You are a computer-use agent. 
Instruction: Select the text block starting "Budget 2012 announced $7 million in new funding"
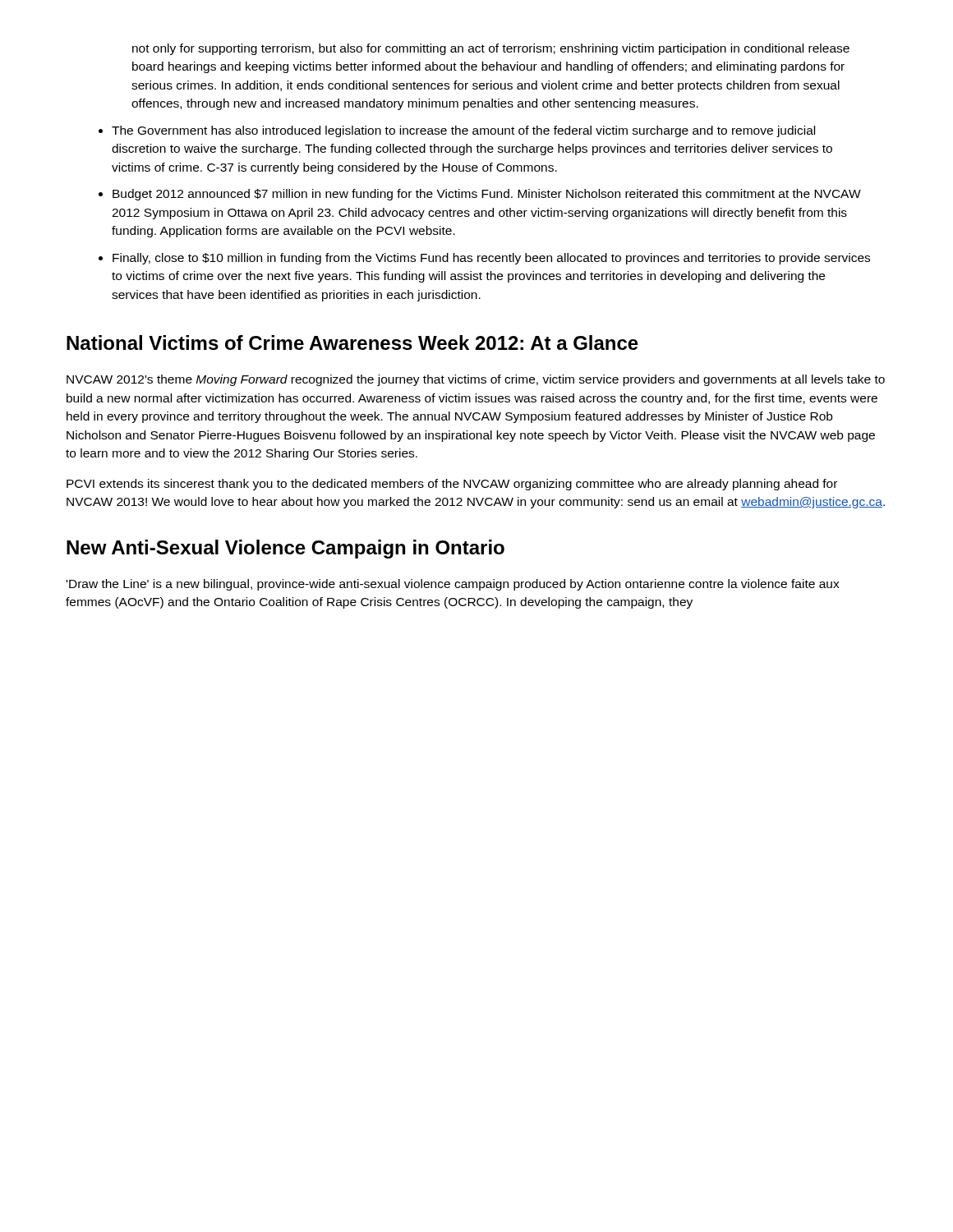(x=486, y=212)
